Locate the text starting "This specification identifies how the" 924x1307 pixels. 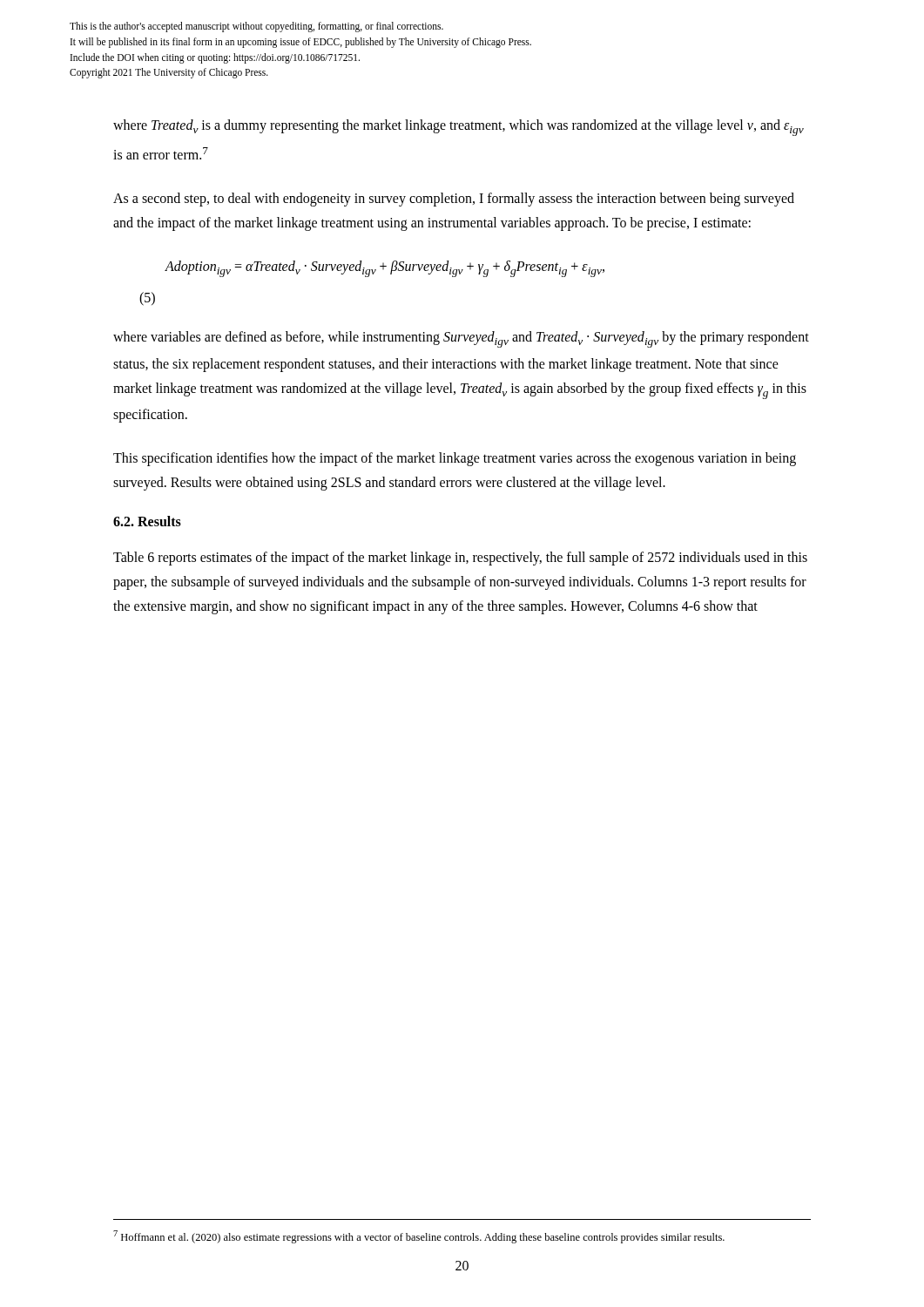tap(455, 470)
